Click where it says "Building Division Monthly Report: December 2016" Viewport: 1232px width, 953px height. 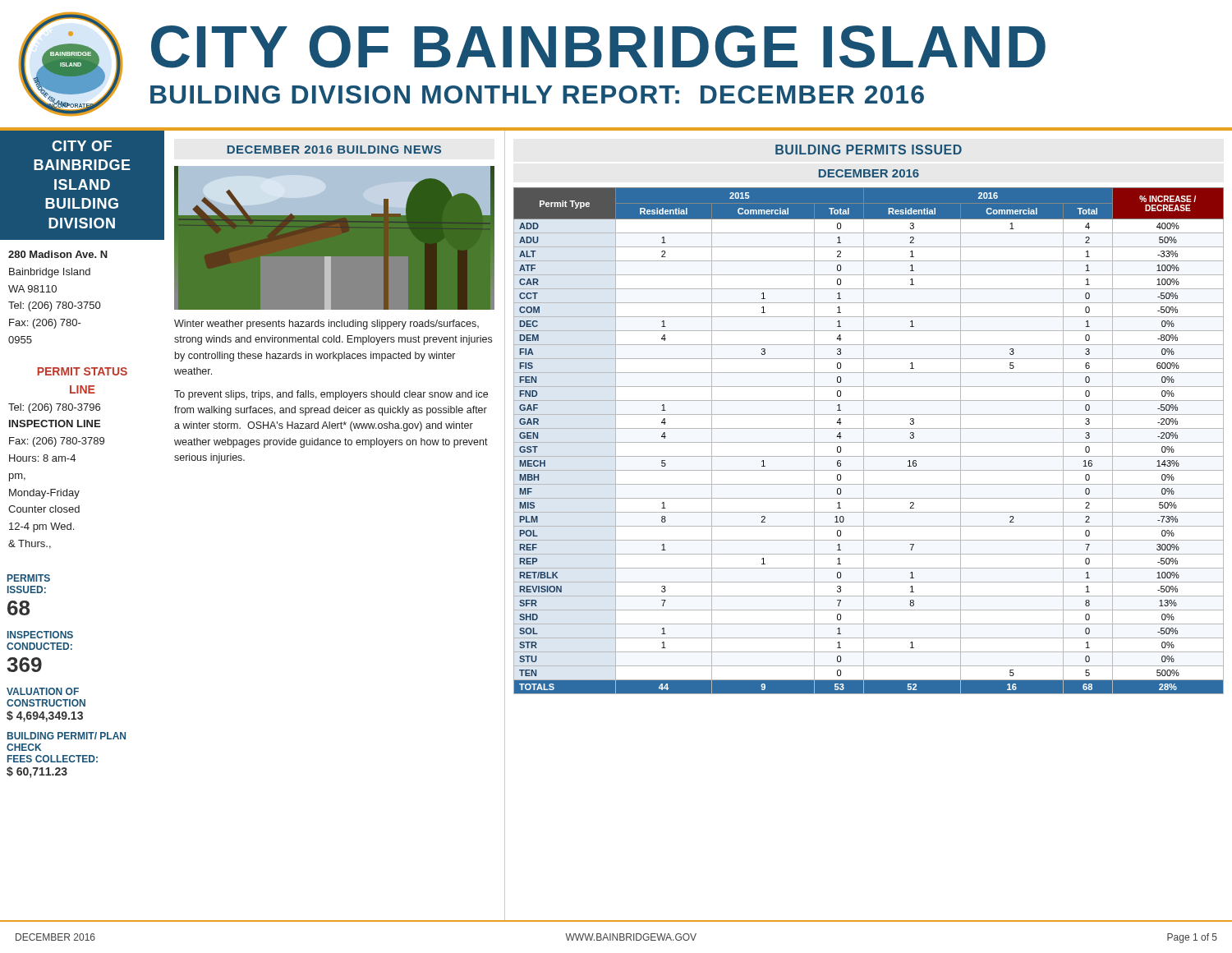point(537,94)
